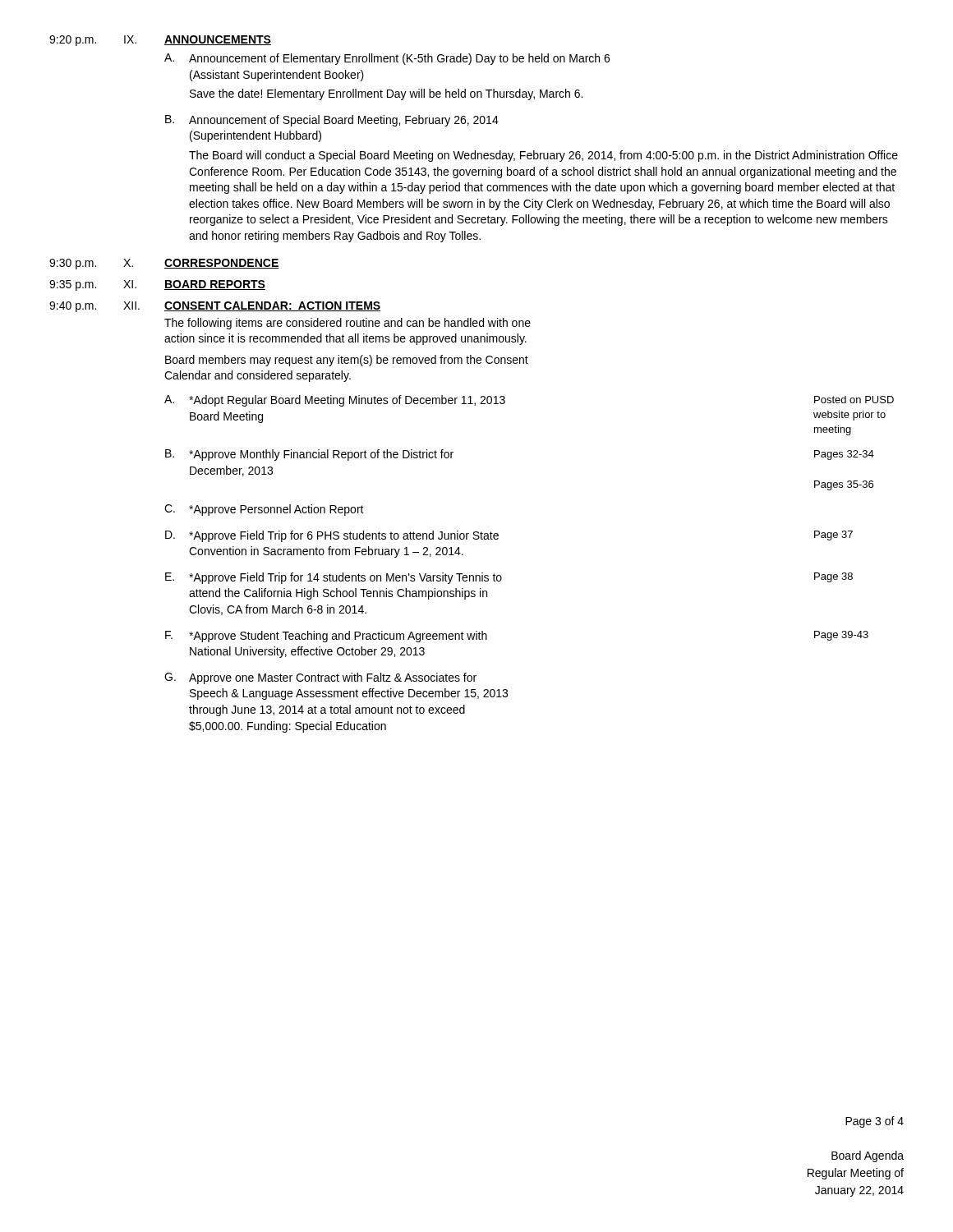This screenshot has width=953, height=1232.
Task: Navigate to the element starting "E. *Approve Field"
Action: tap(347, 578)
